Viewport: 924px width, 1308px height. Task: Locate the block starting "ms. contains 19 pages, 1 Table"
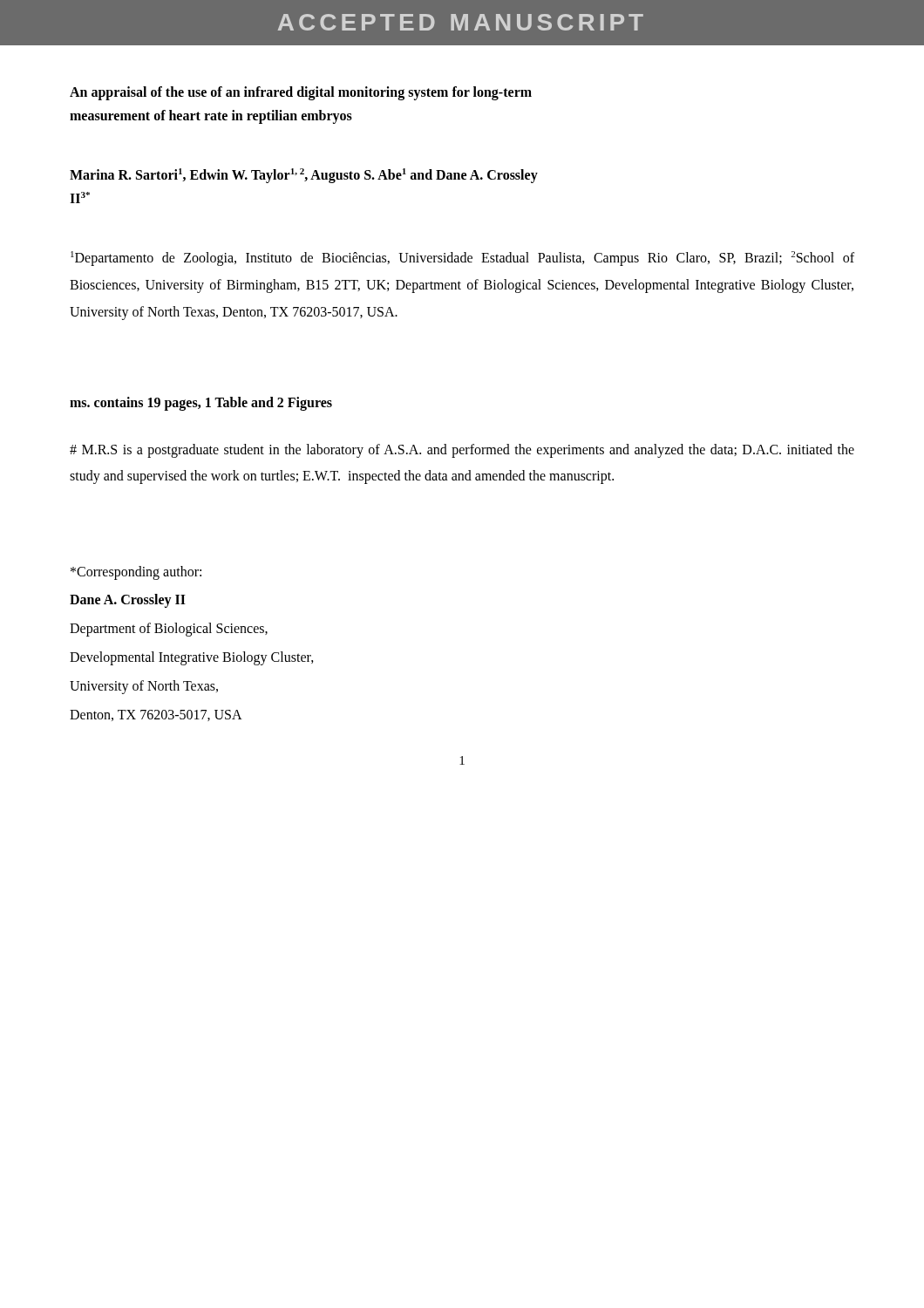[x=201, y=402]
